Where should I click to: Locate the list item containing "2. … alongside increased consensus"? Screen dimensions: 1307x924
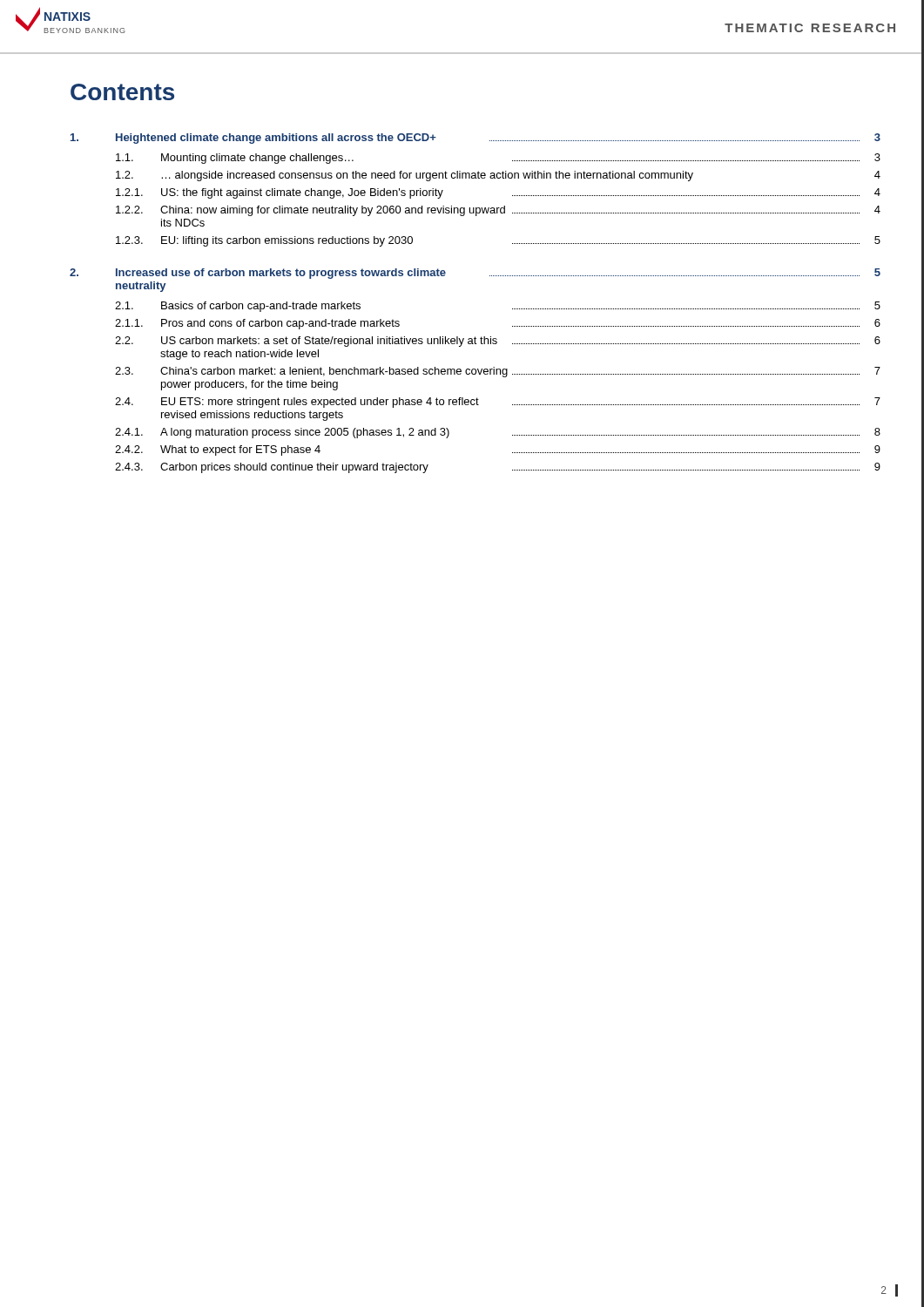point(498,175)
